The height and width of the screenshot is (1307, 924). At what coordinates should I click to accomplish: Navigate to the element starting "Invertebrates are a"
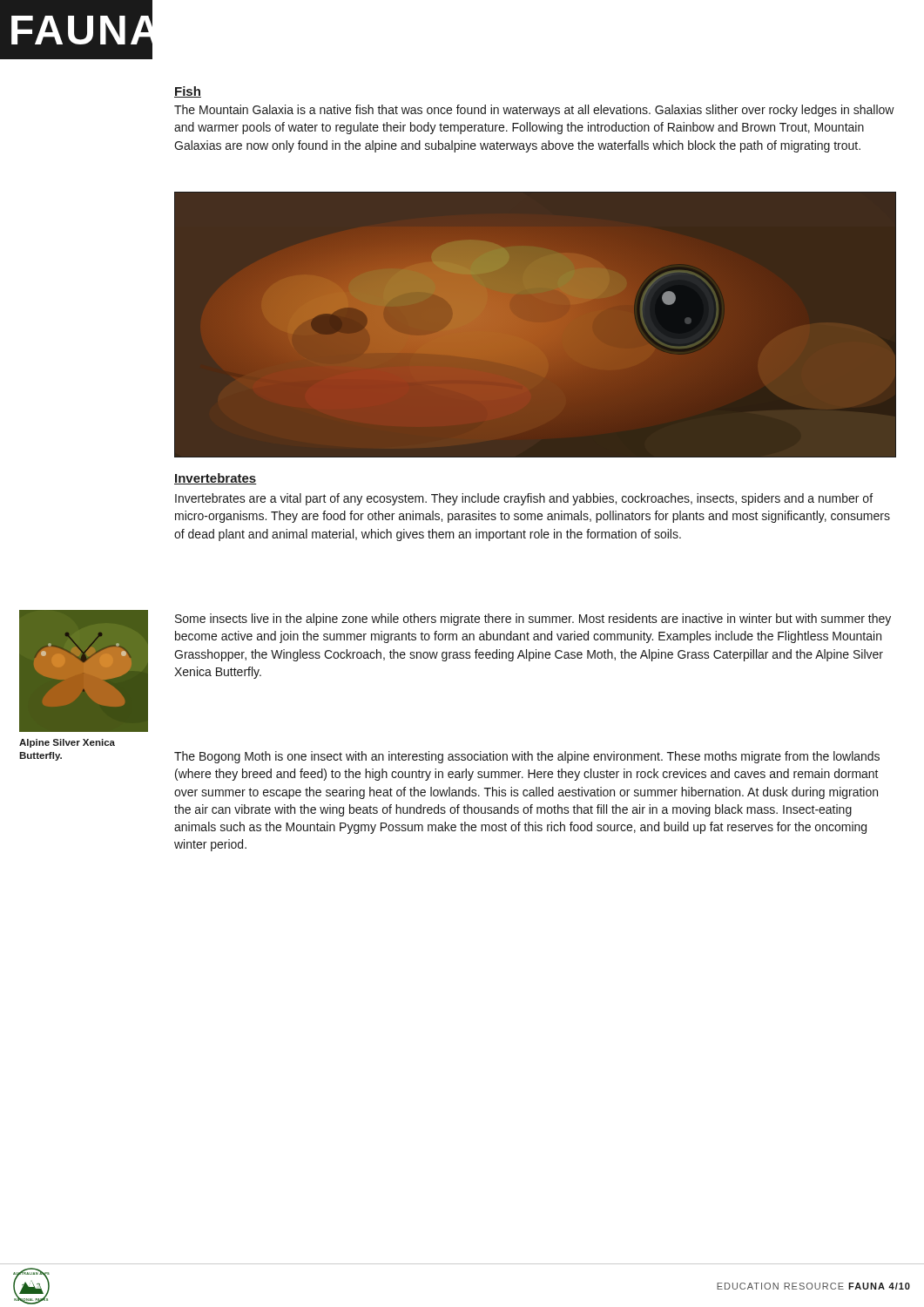coord(535,516)
